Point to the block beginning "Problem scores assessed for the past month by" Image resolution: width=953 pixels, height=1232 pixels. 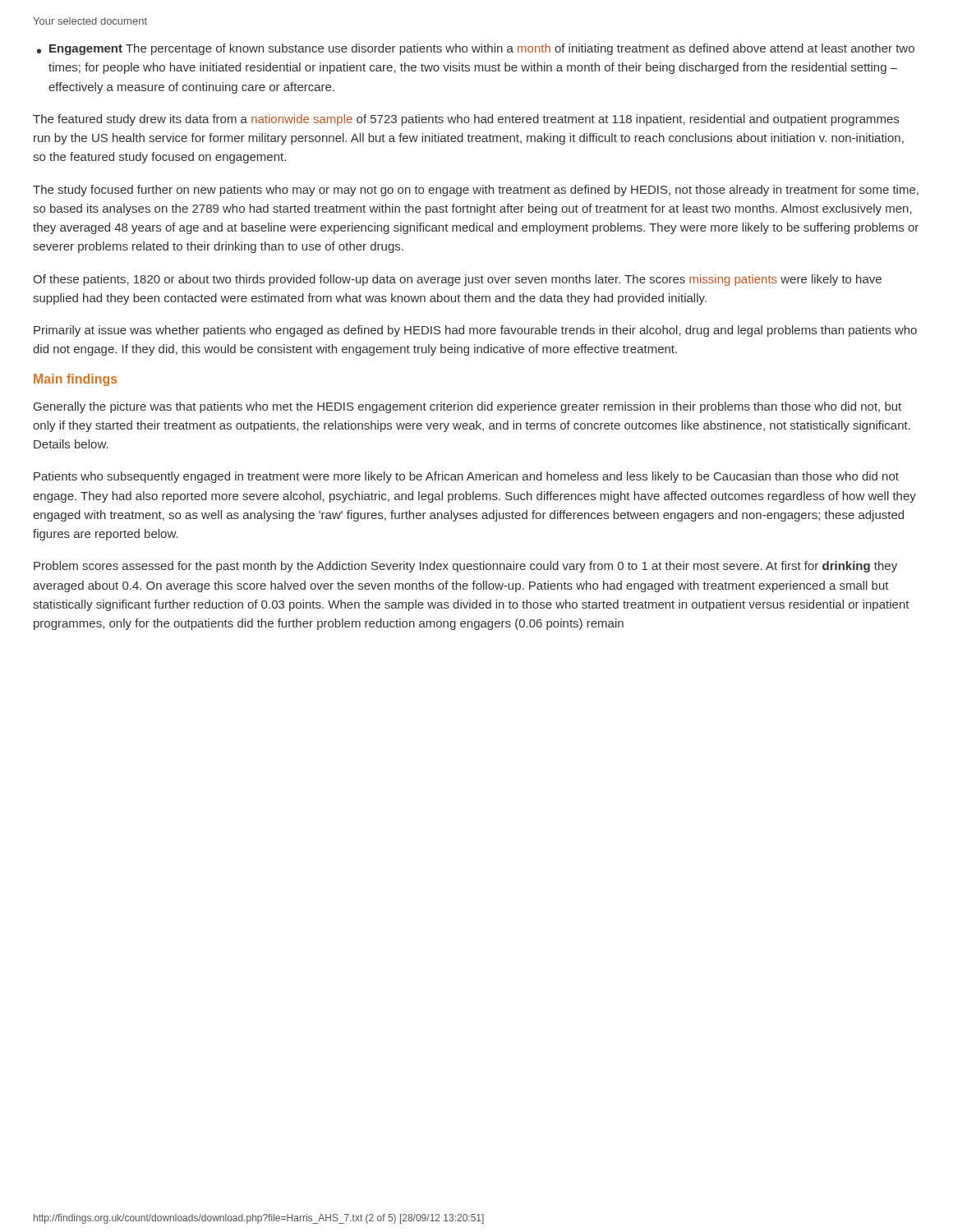click(471, 594)
